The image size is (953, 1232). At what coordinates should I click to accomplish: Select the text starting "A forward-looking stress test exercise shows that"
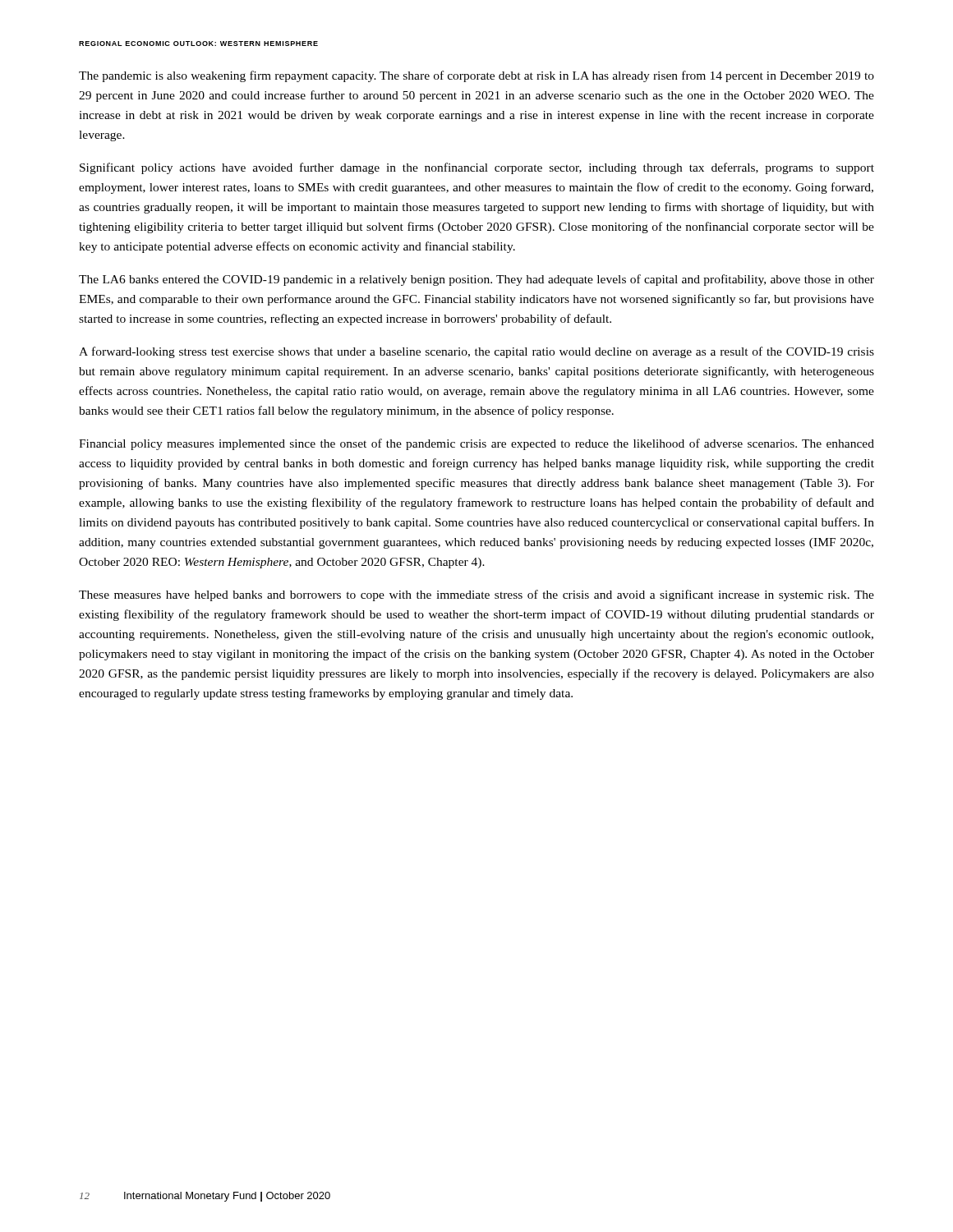click(476, 381)
